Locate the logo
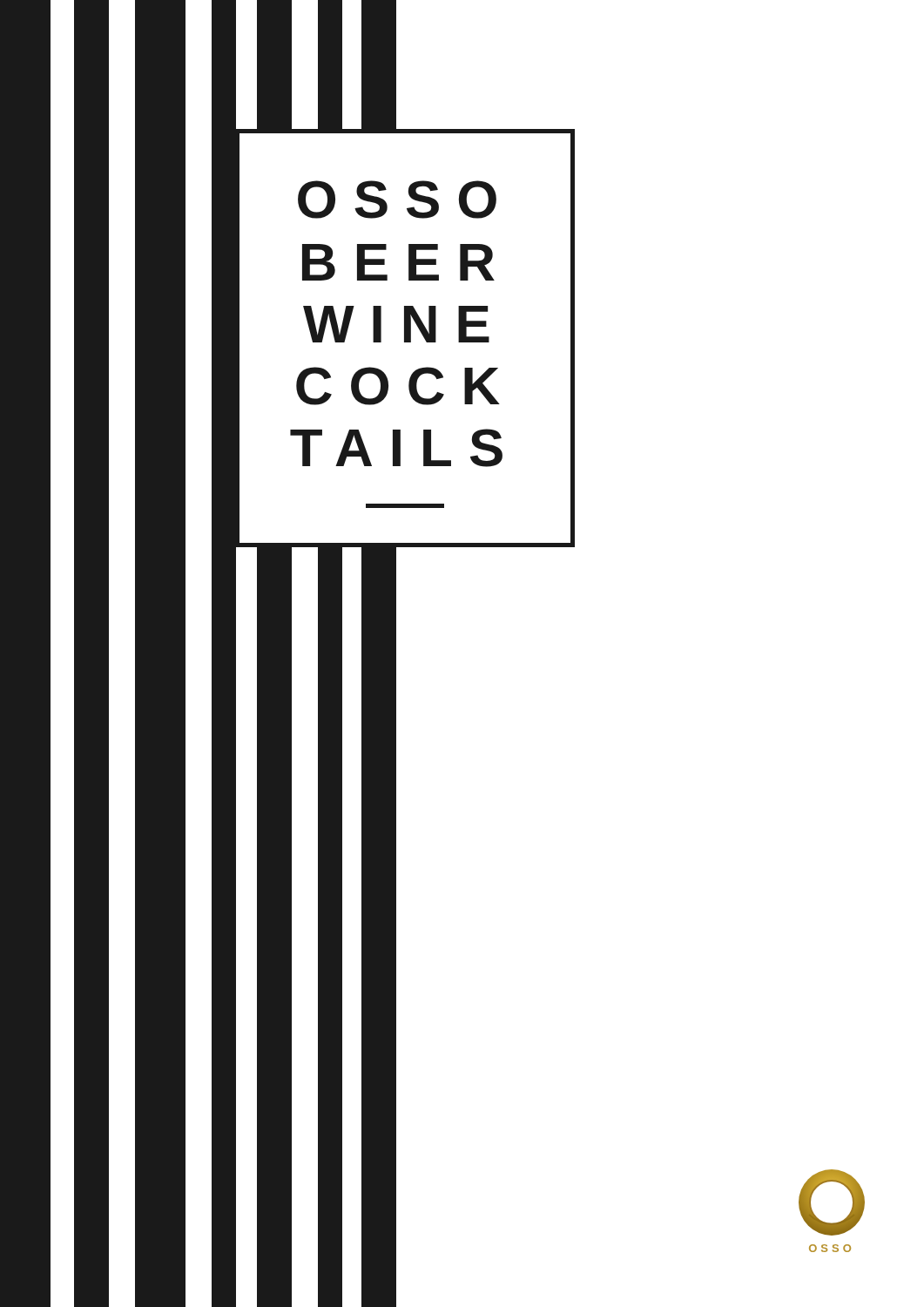 [x=832, y=1211]
